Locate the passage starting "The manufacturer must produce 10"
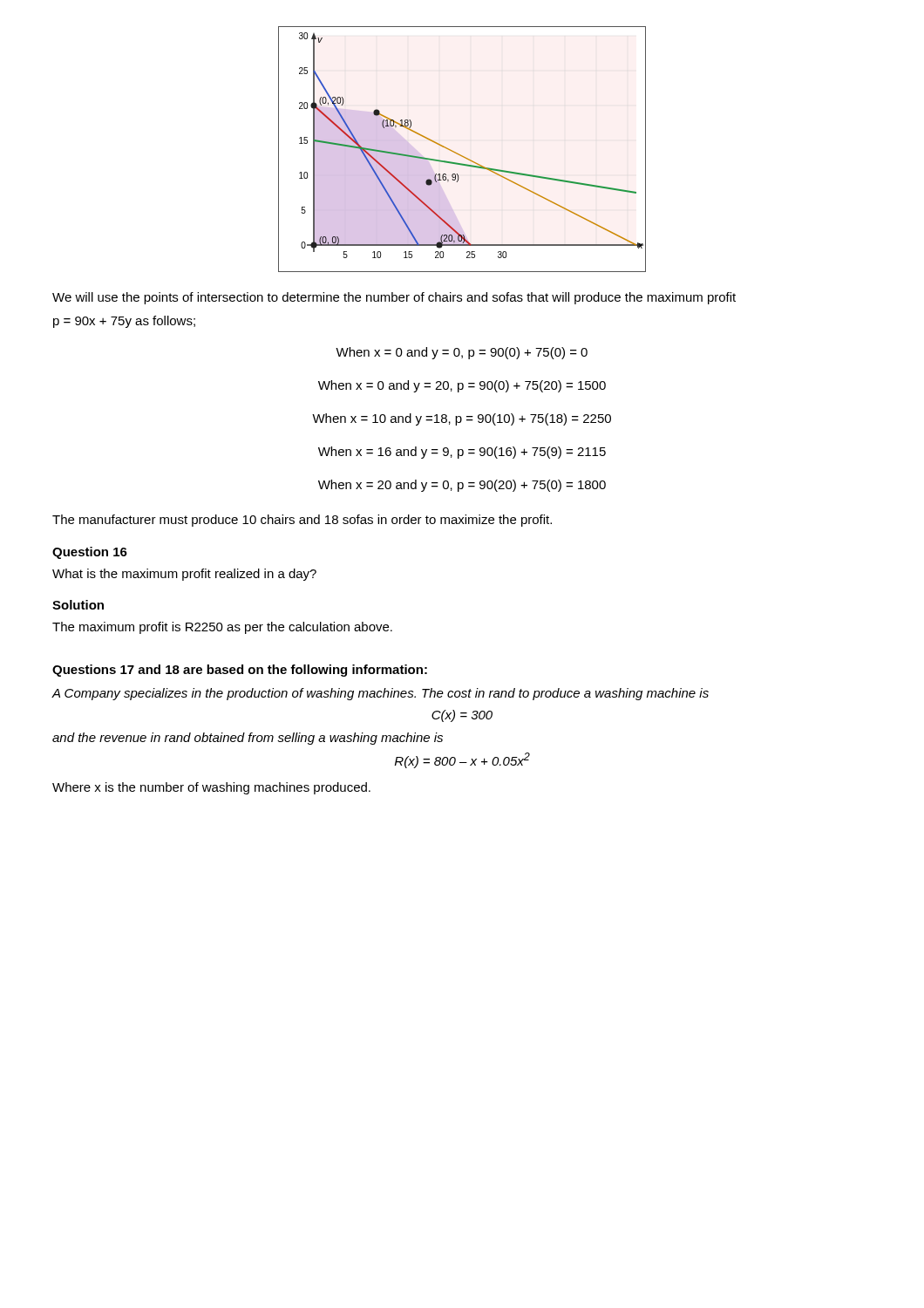This screenshot has height=1308, width=924. click(303, 519)
